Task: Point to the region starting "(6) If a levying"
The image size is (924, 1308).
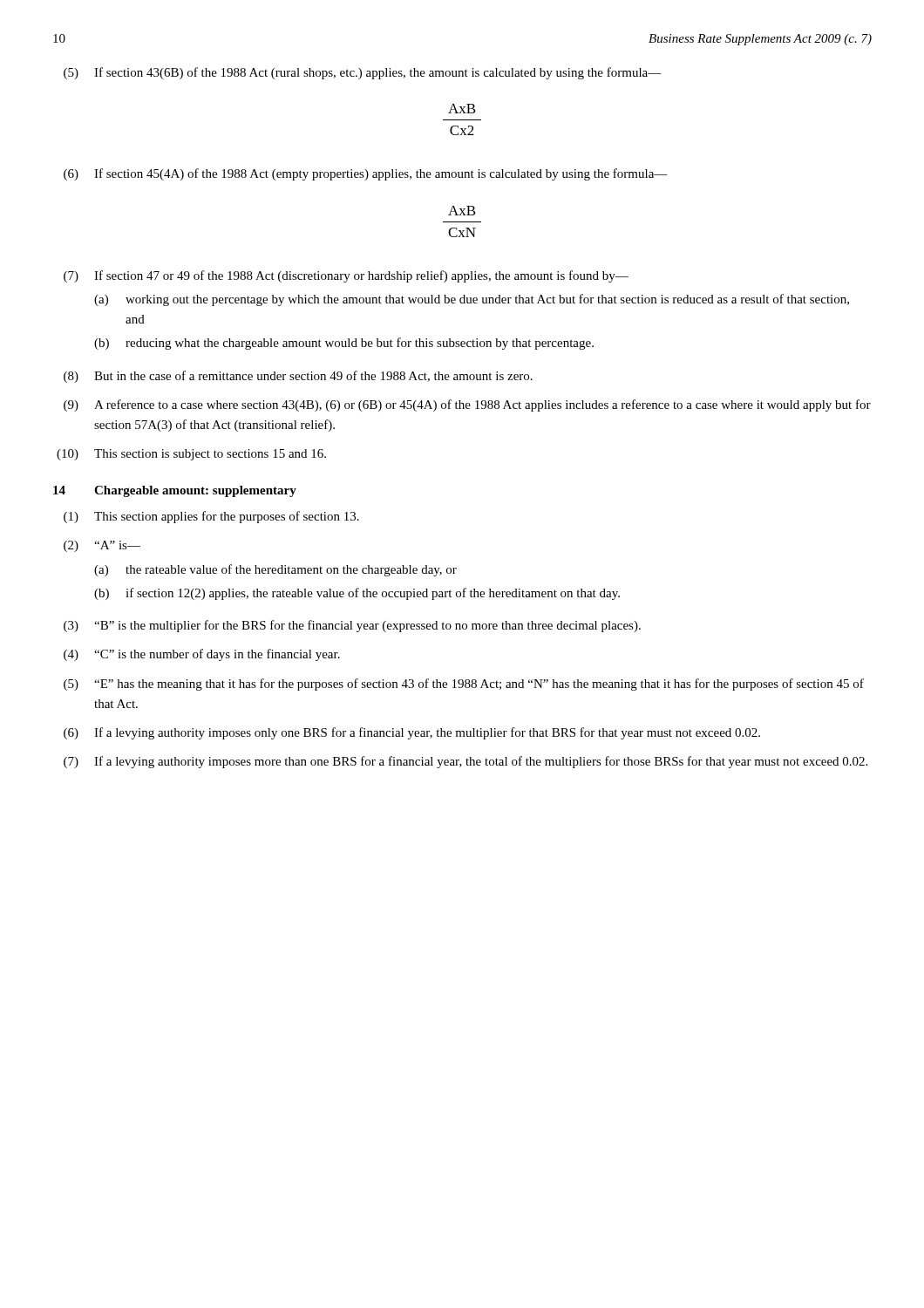Action: click(462, 733)
